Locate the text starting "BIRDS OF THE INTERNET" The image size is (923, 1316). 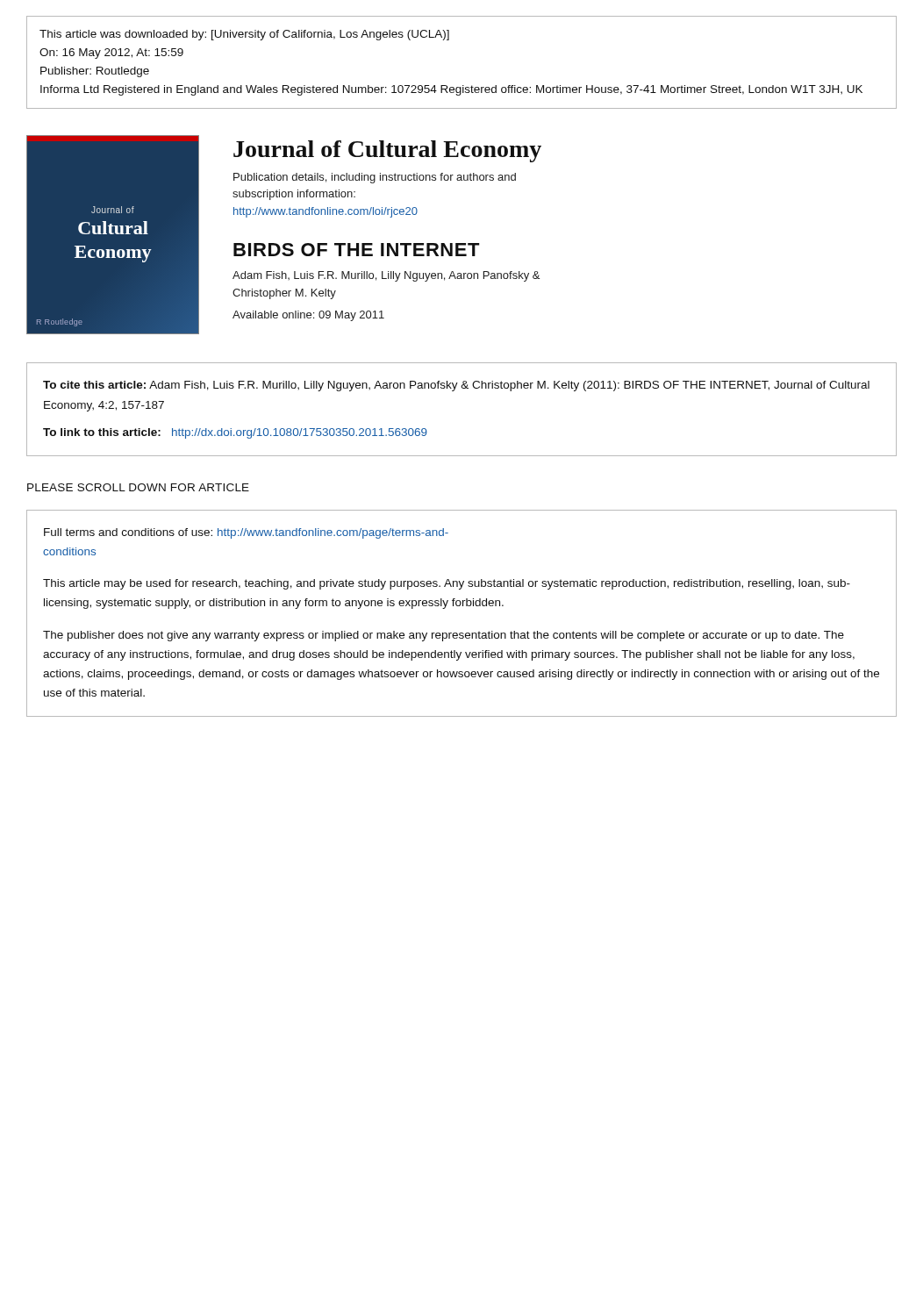tap(356, 250)
